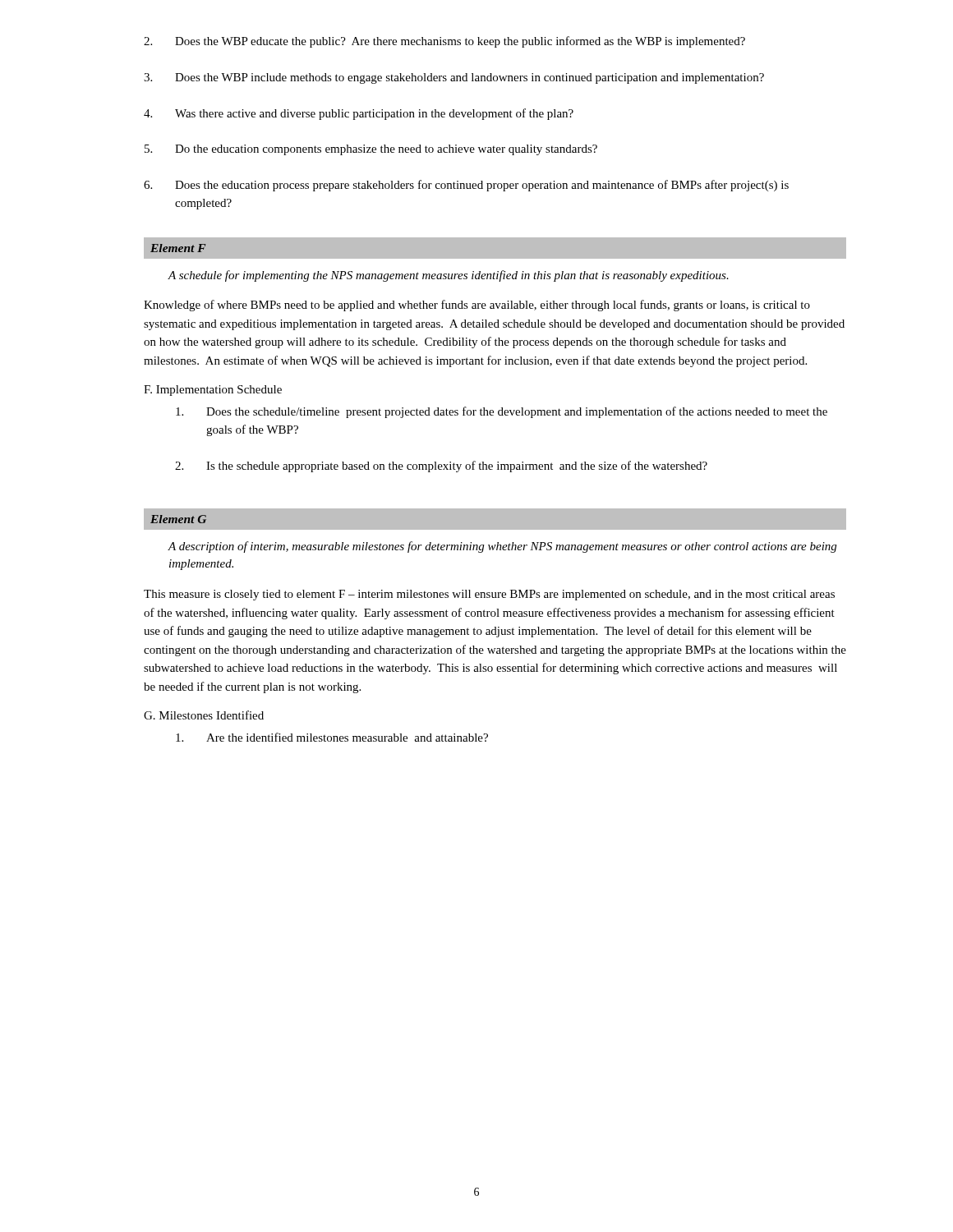The image size is (953, 1232).
Task: Navigate to the text starting "Does the schedule/timeline present projected dates"
Action: coord(511,421)
